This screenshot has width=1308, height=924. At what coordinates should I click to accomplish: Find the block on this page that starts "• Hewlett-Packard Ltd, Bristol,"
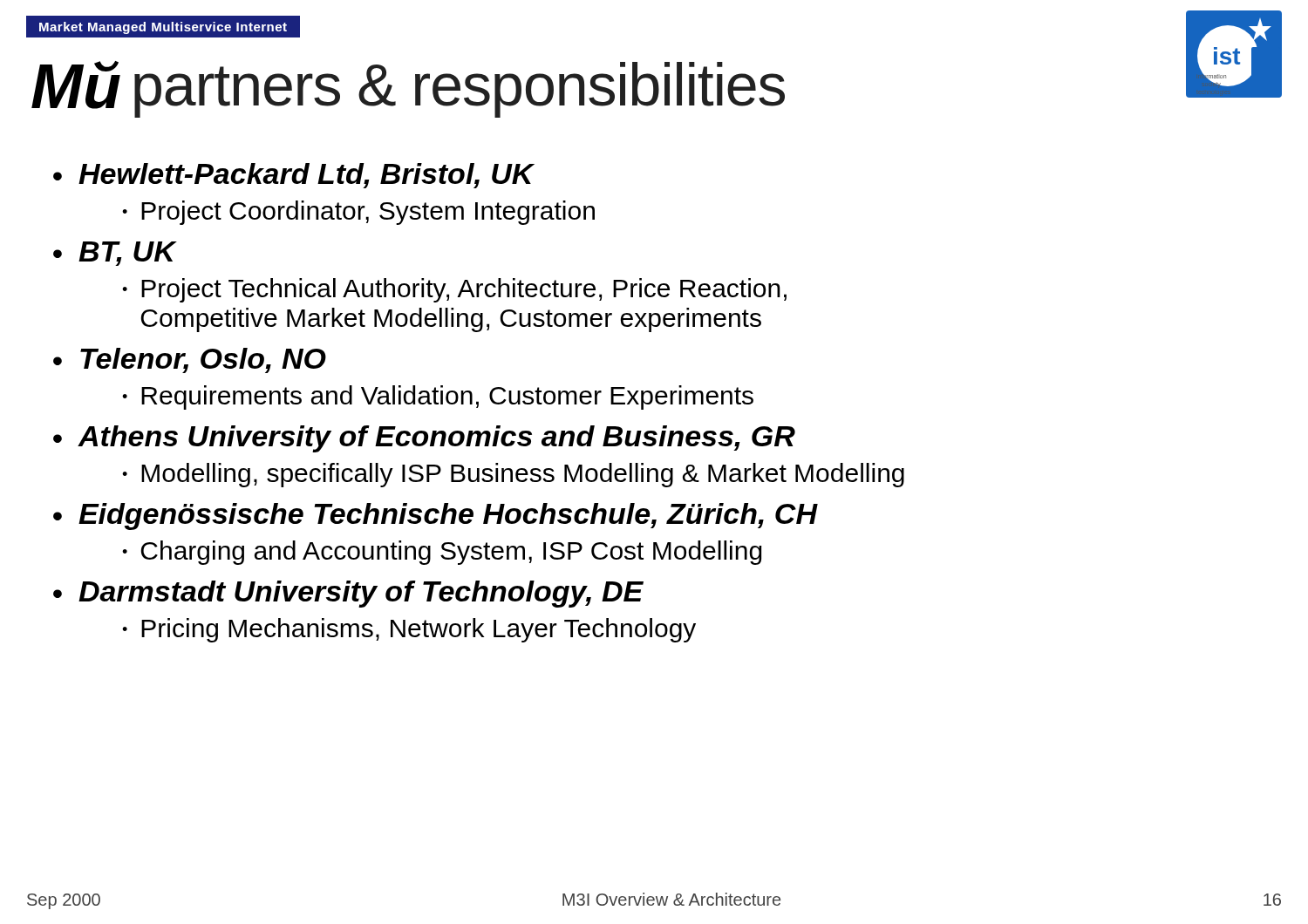pyautogui.click(x=293, y=175)
